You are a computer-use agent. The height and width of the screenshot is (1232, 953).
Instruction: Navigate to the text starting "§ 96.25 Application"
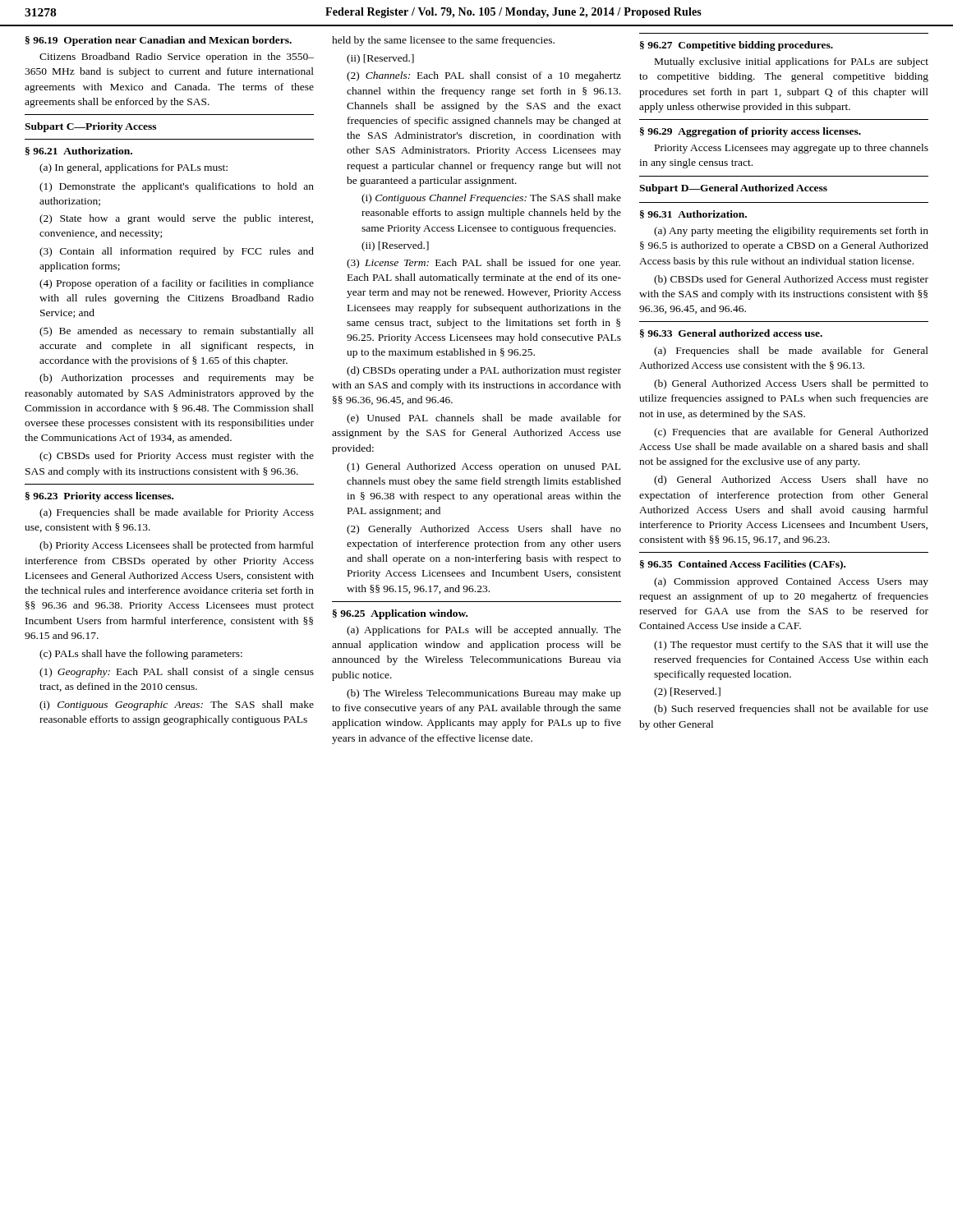click(x=400, y=613)
